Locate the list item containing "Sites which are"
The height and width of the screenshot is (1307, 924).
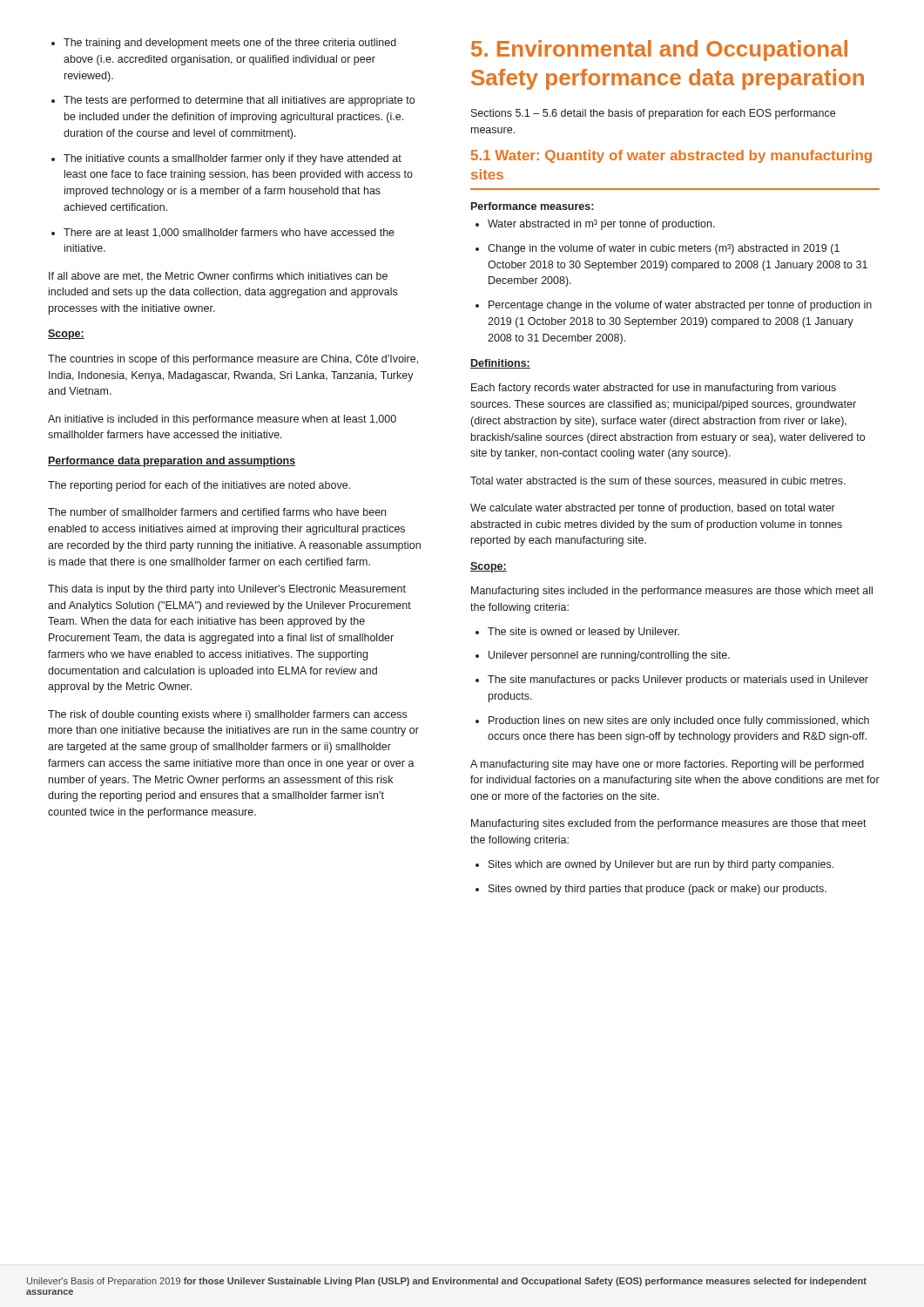(675, 865)
